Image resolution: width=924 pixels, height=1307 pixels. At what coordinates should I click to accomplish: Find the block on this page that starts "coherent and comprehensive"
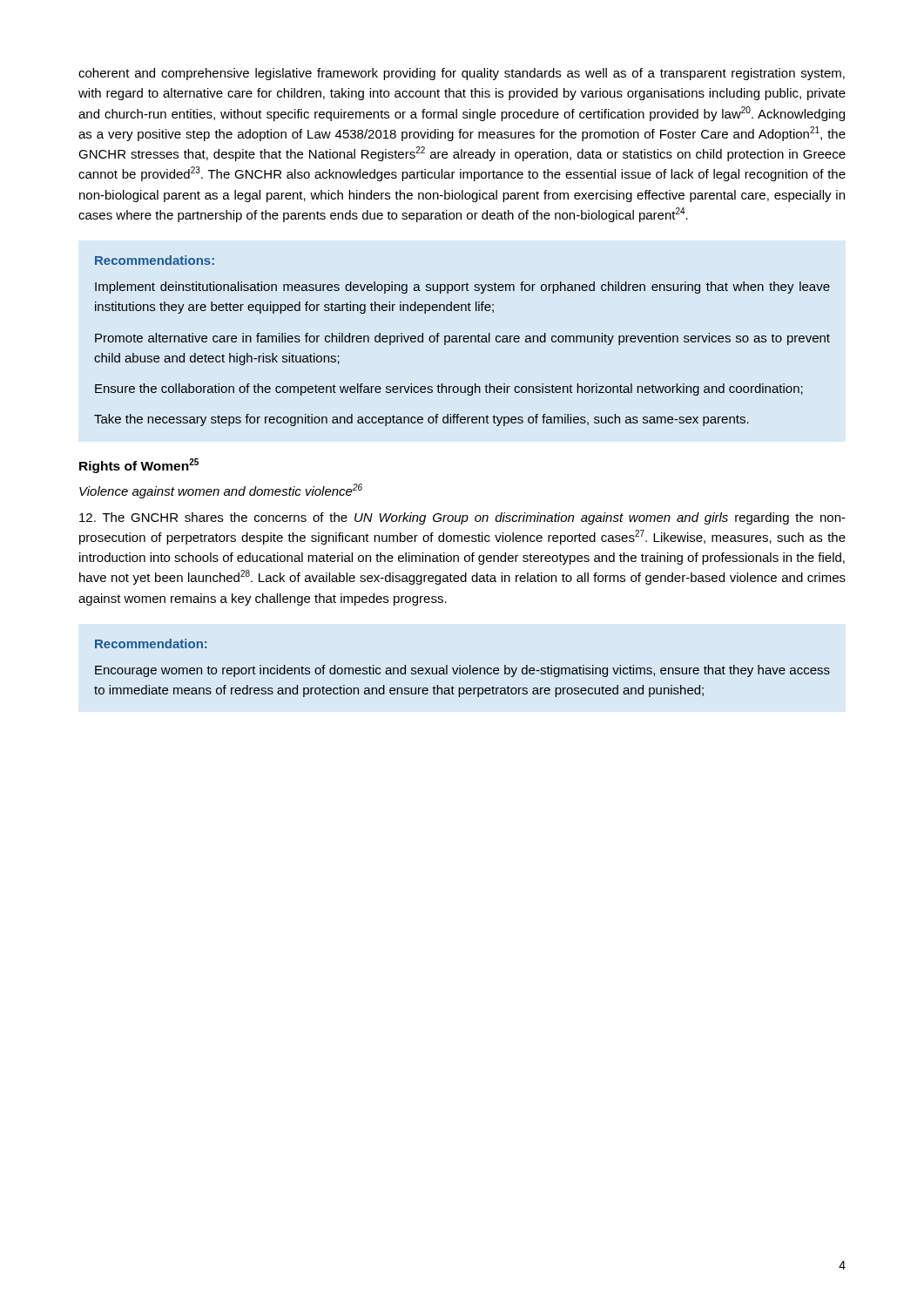pos(462,144)
